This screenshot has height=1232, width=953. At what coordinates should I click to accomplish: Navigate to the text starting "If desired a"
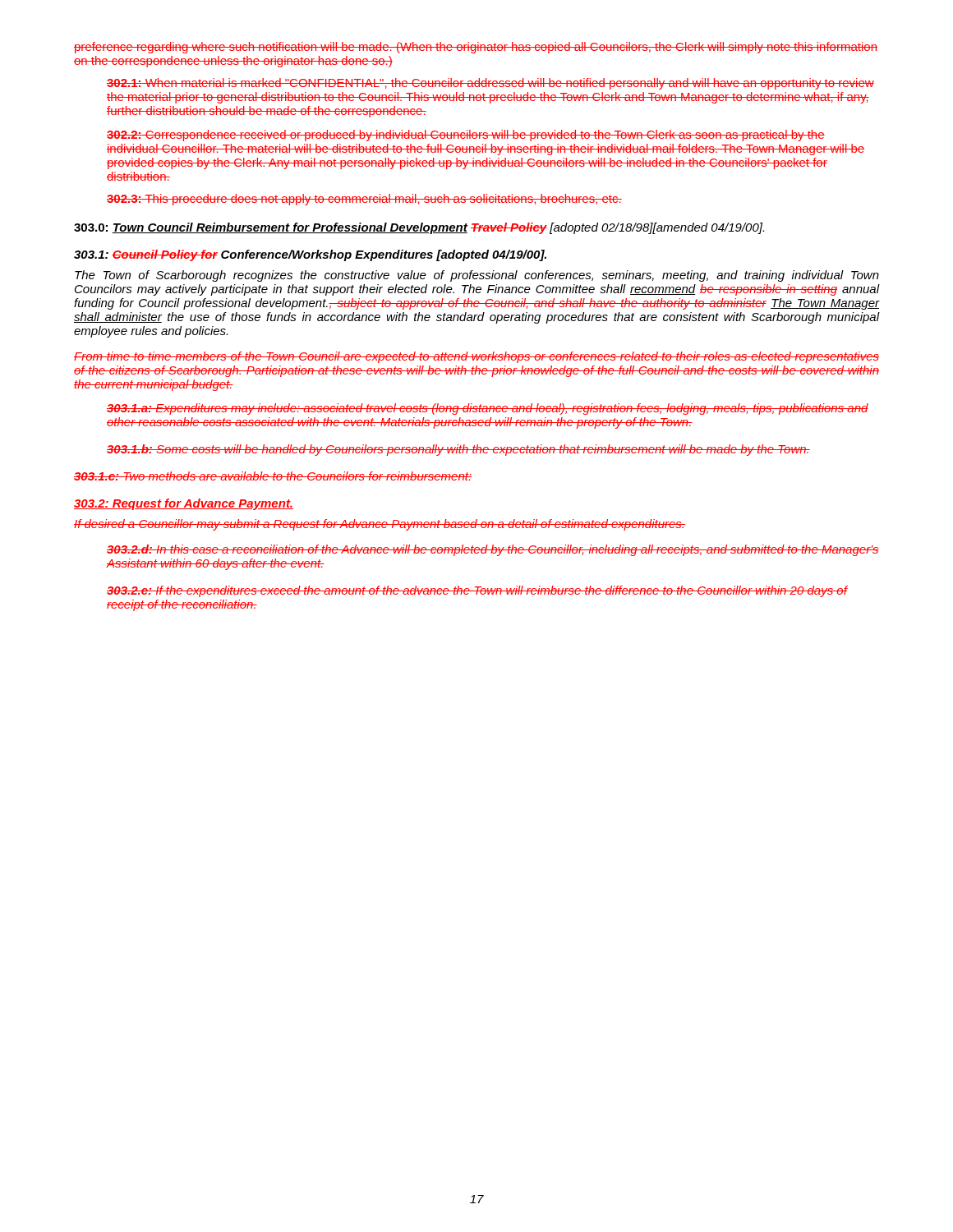(380, 524)
